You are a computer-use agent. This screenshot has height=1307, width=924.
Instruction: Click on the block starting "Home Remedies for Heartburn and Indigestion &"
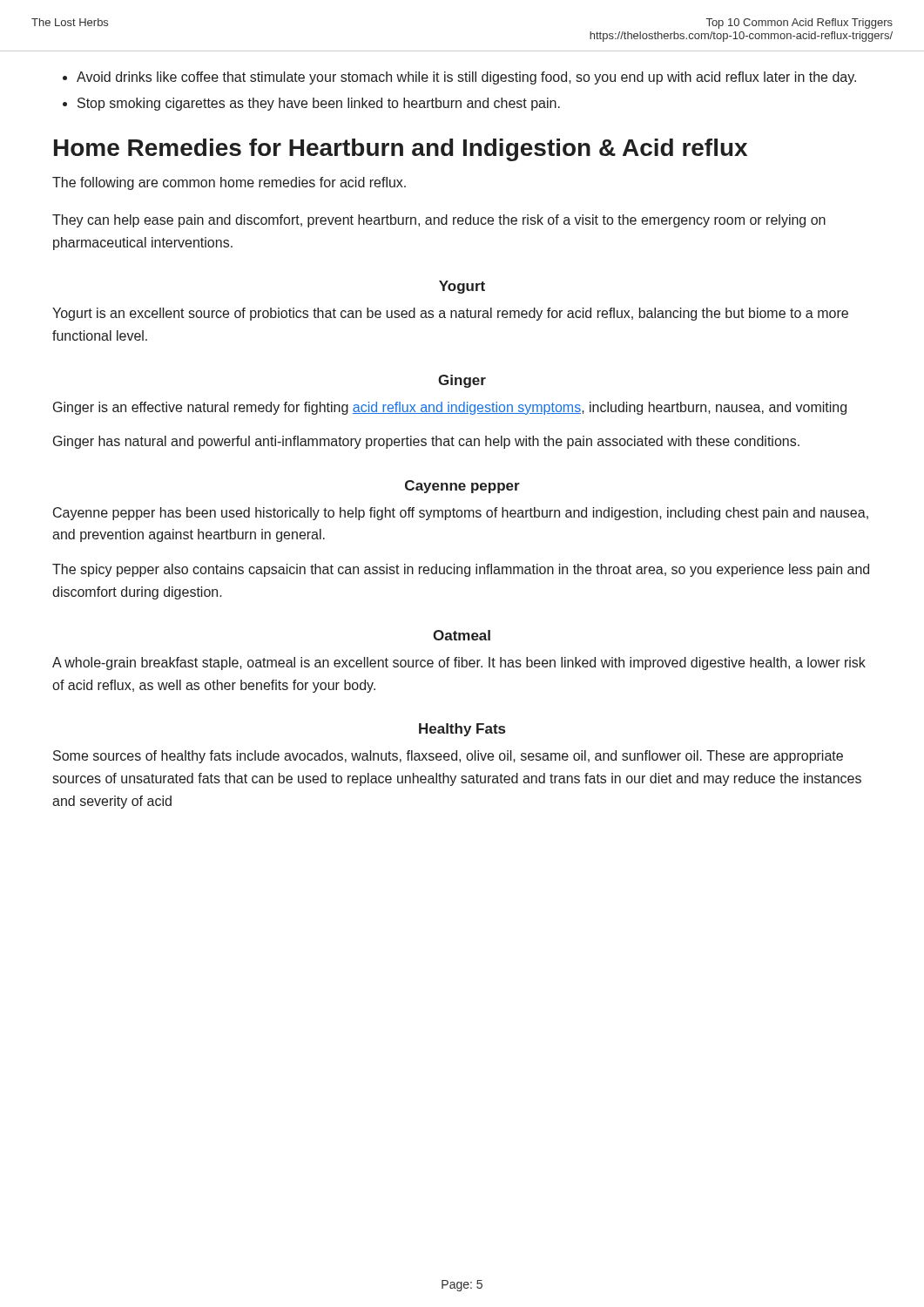click(400, 148)
